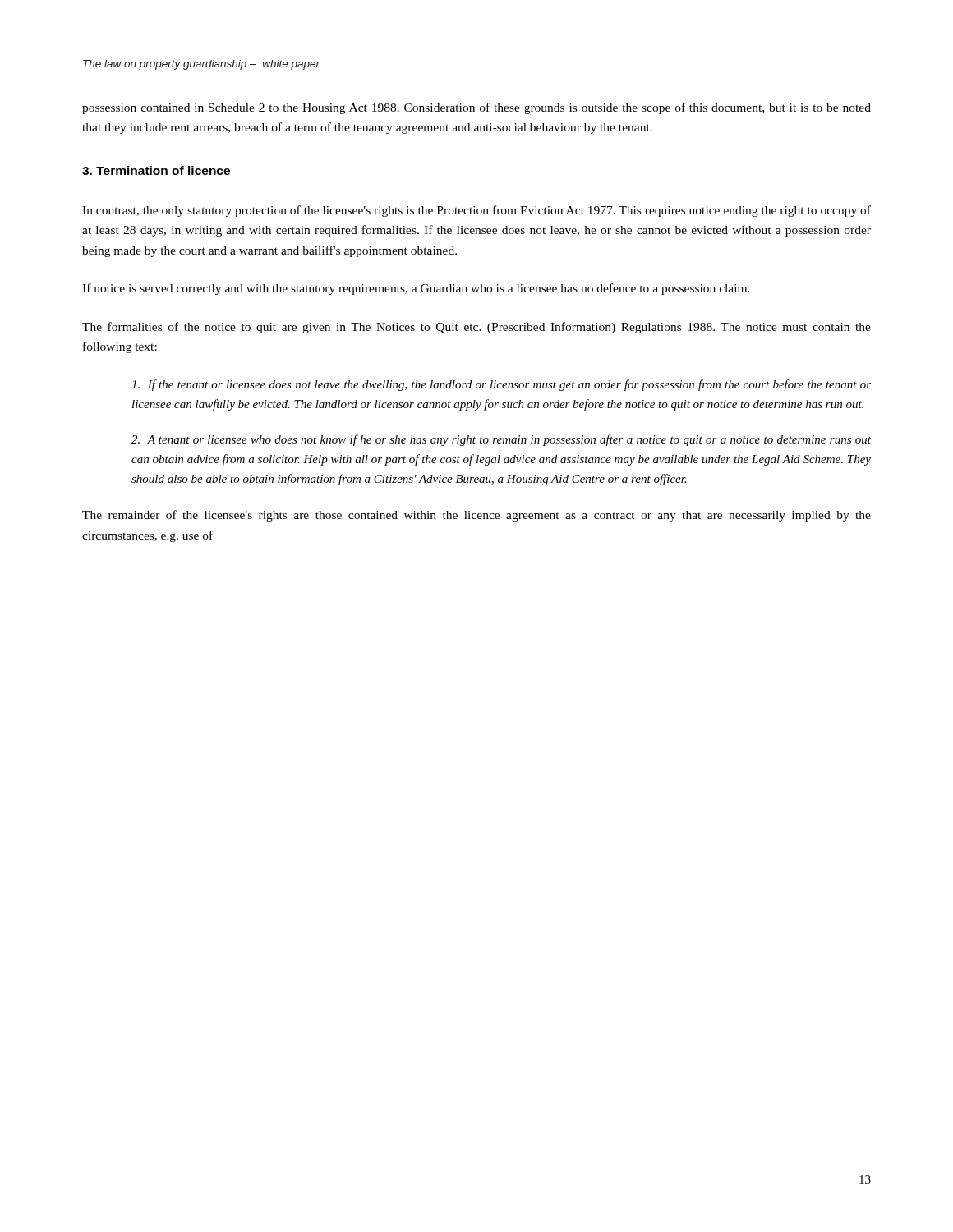The height and width of the screenshot is (1232, 953).
Task: Locate the block of text that opens with "The remainder of the licensee's rights are"
Action: click(476, 525)
